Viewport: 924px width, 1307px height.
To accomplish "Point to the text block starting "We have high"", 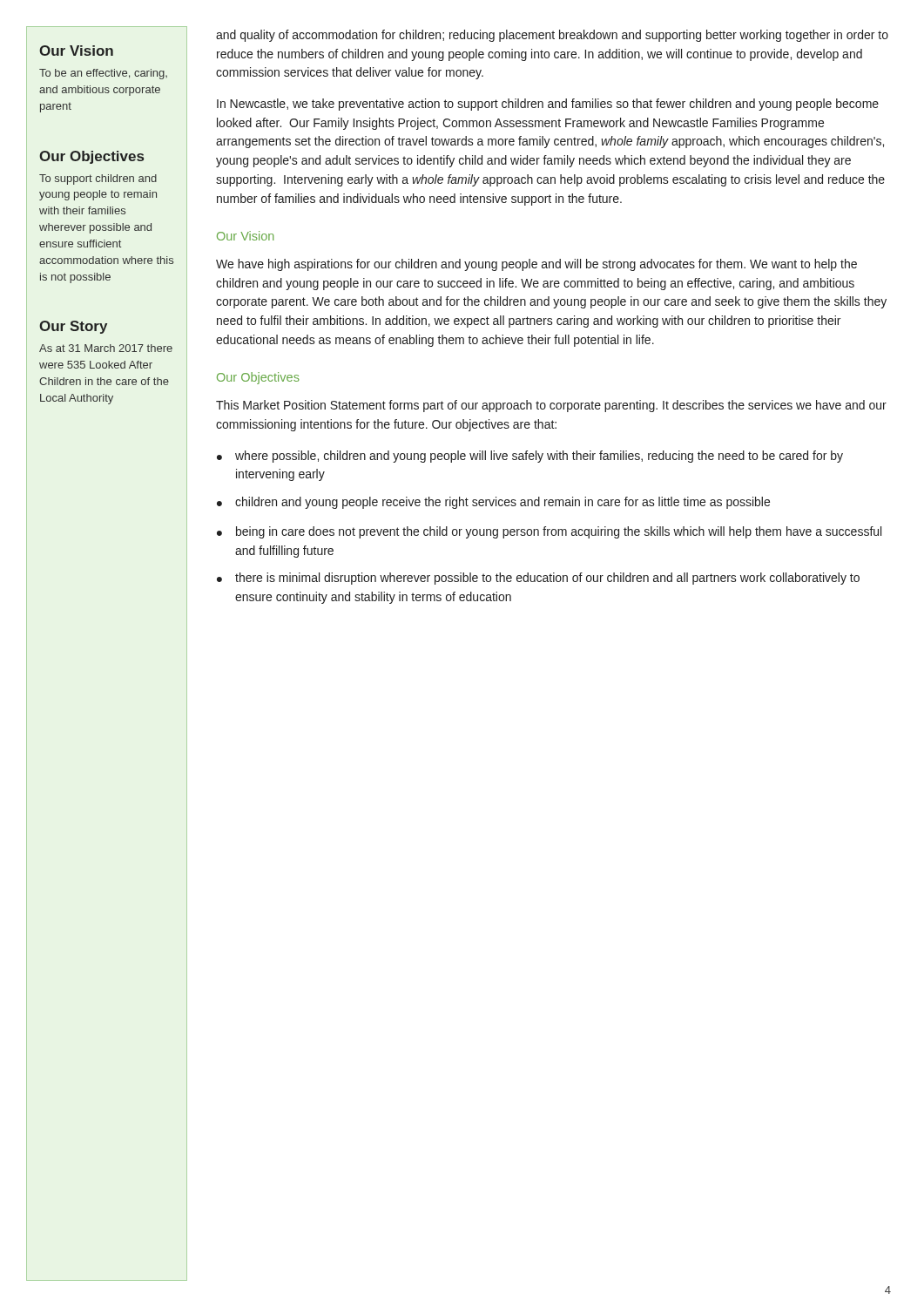I will coord(551,302).
